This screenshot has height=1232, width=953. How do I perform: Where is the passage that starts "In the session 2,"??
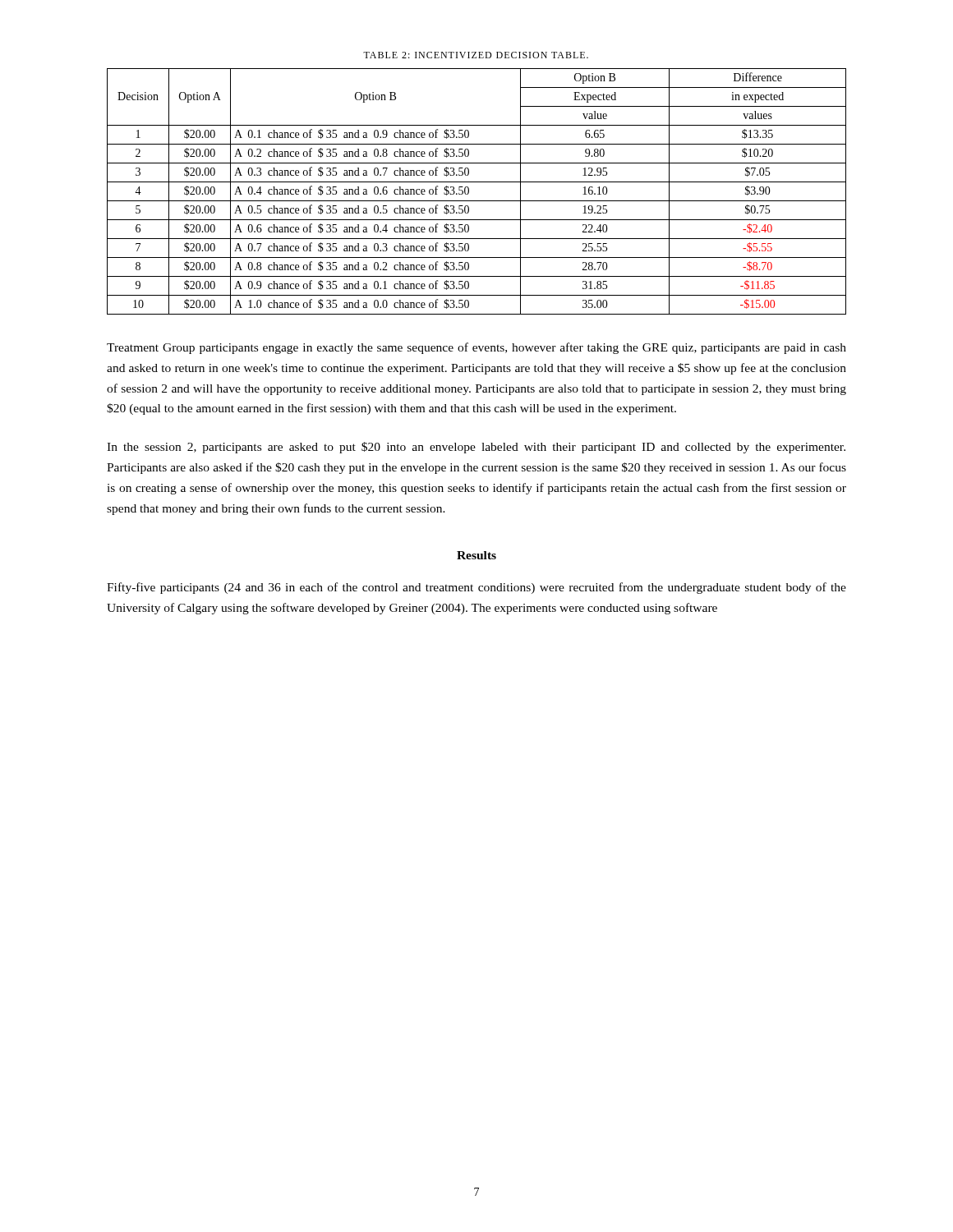click(476, 477)
